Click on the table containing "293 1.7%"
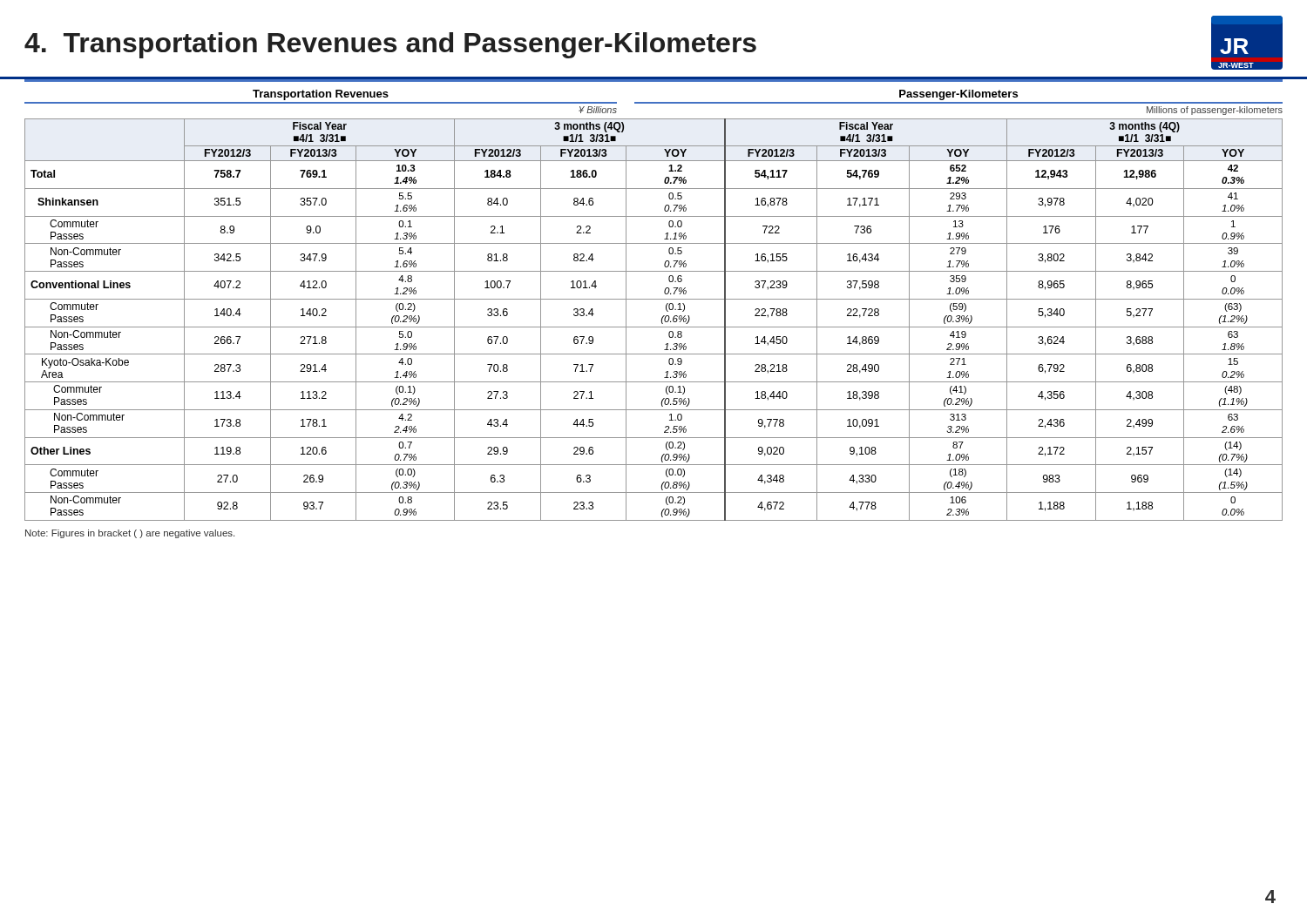Image resolution: width=1307 pixels, height=924 pixels. [x=654, y=320]
